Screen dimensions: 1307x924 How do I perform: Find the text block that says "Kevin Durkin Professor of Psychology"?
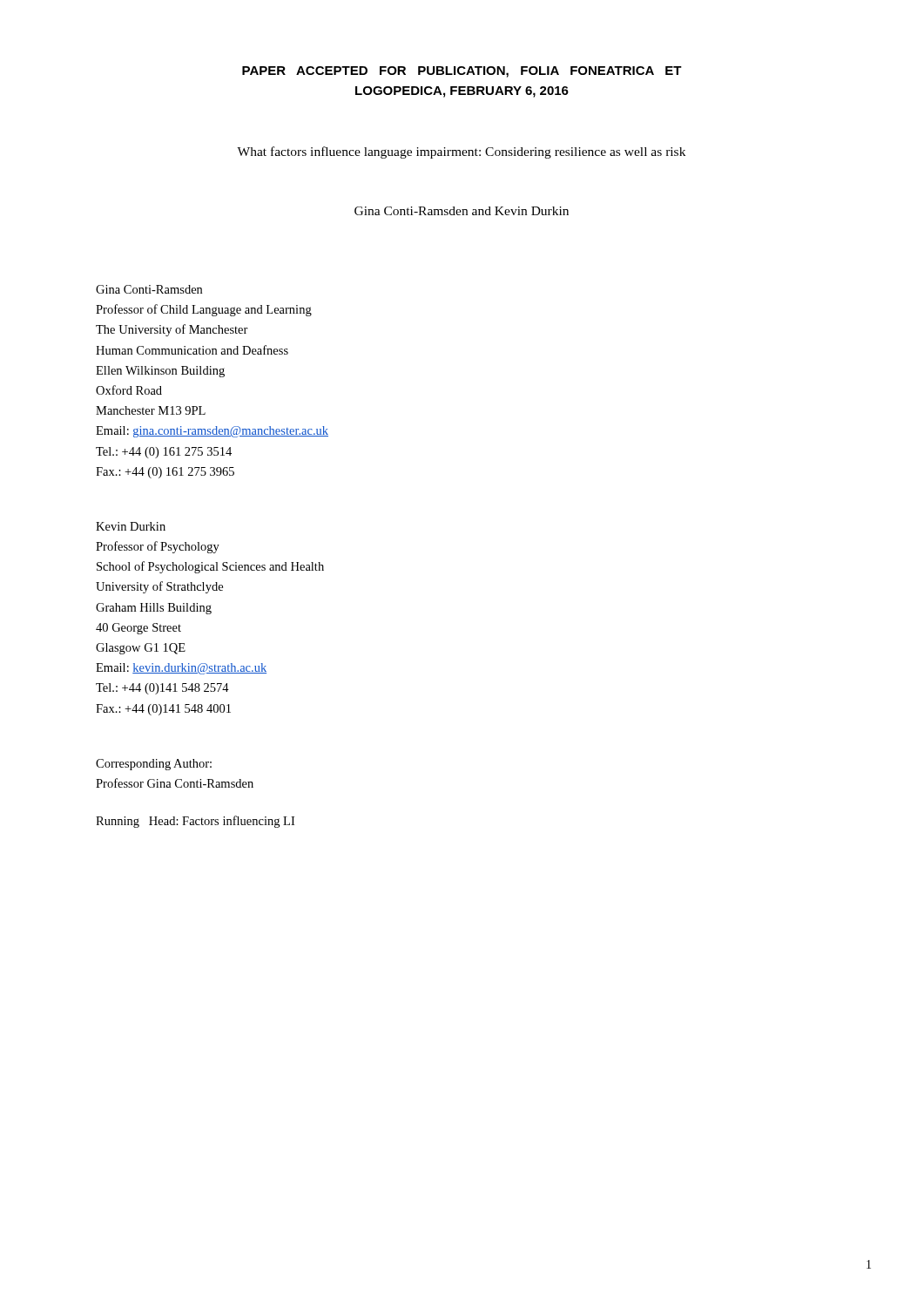tap(210, 617)
